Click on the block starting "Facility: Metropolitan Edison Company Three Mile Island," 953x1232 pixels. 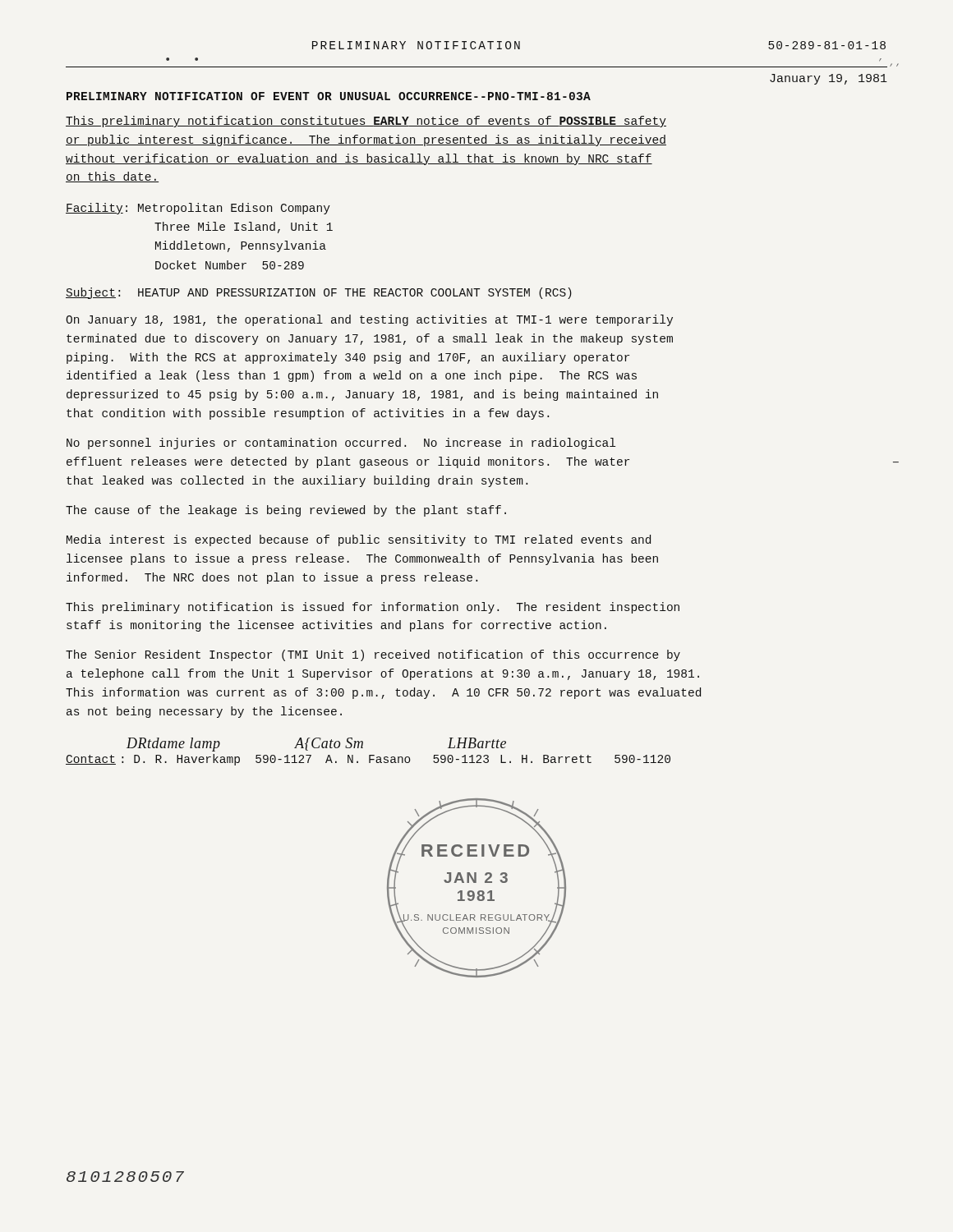[199, 237]
